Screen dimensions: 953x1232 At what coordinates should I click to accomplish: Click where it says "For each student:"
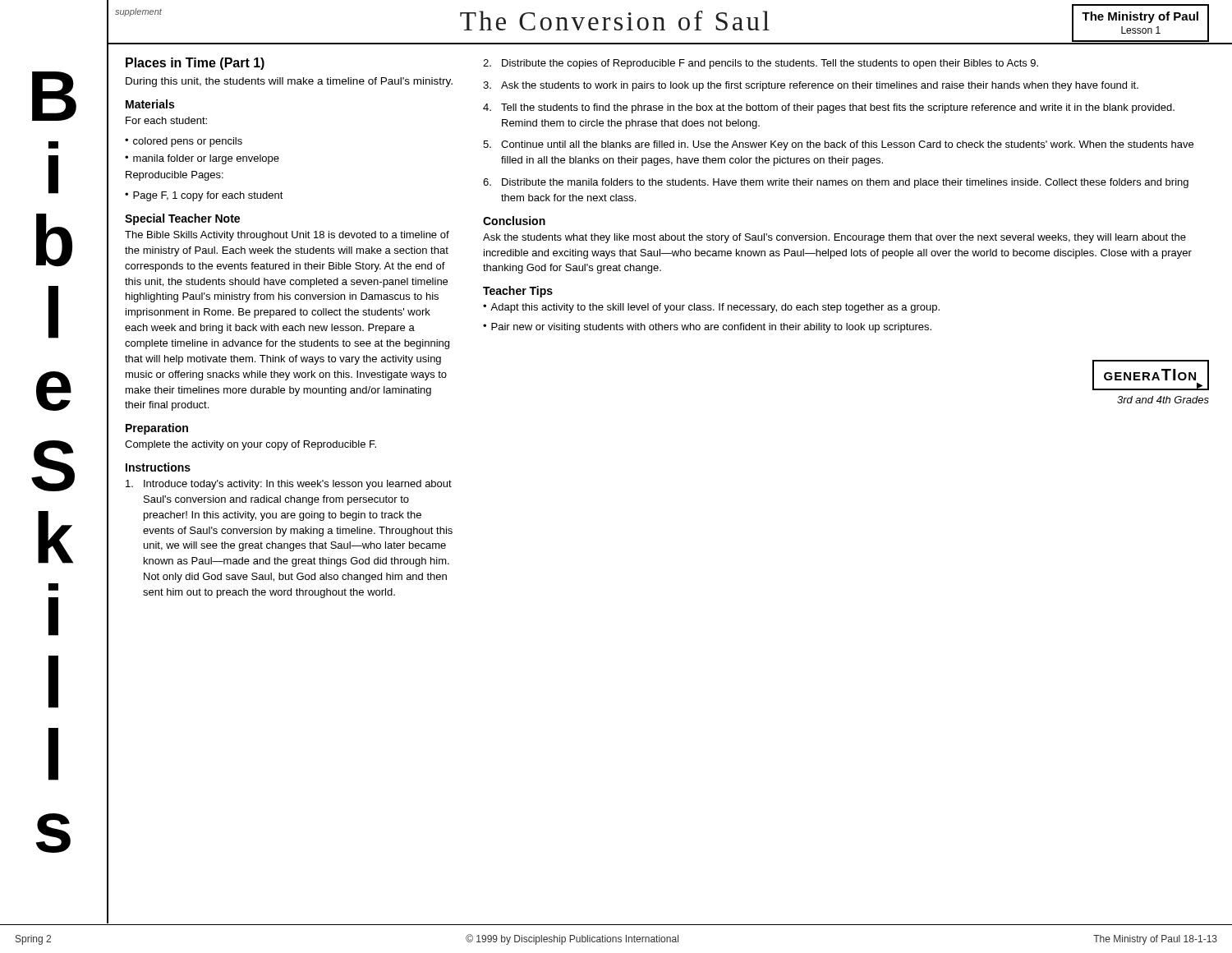point(166,120)
